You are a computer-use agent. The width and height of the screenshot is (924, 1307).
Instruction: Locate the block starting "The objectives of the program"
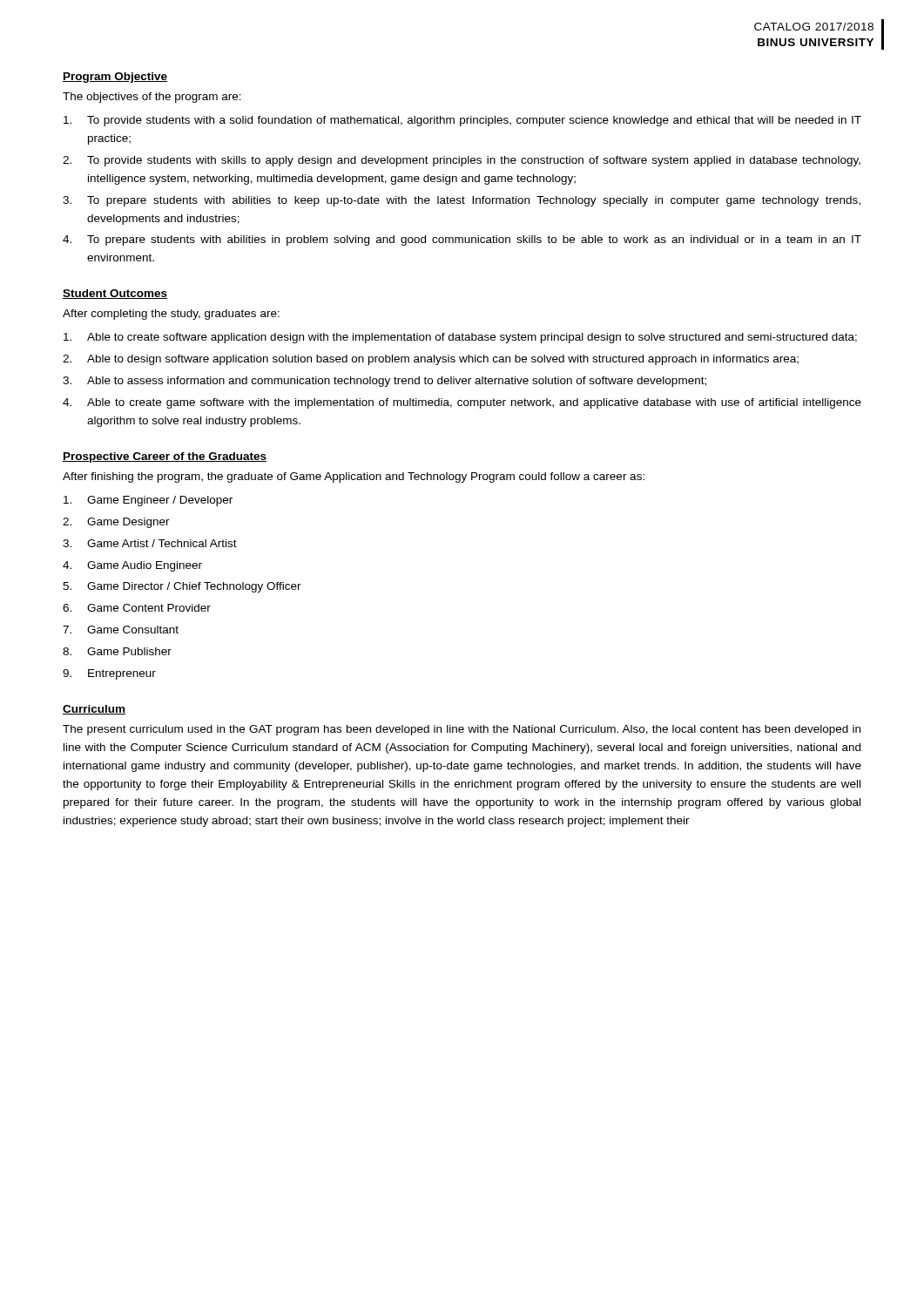coord(152,96)
